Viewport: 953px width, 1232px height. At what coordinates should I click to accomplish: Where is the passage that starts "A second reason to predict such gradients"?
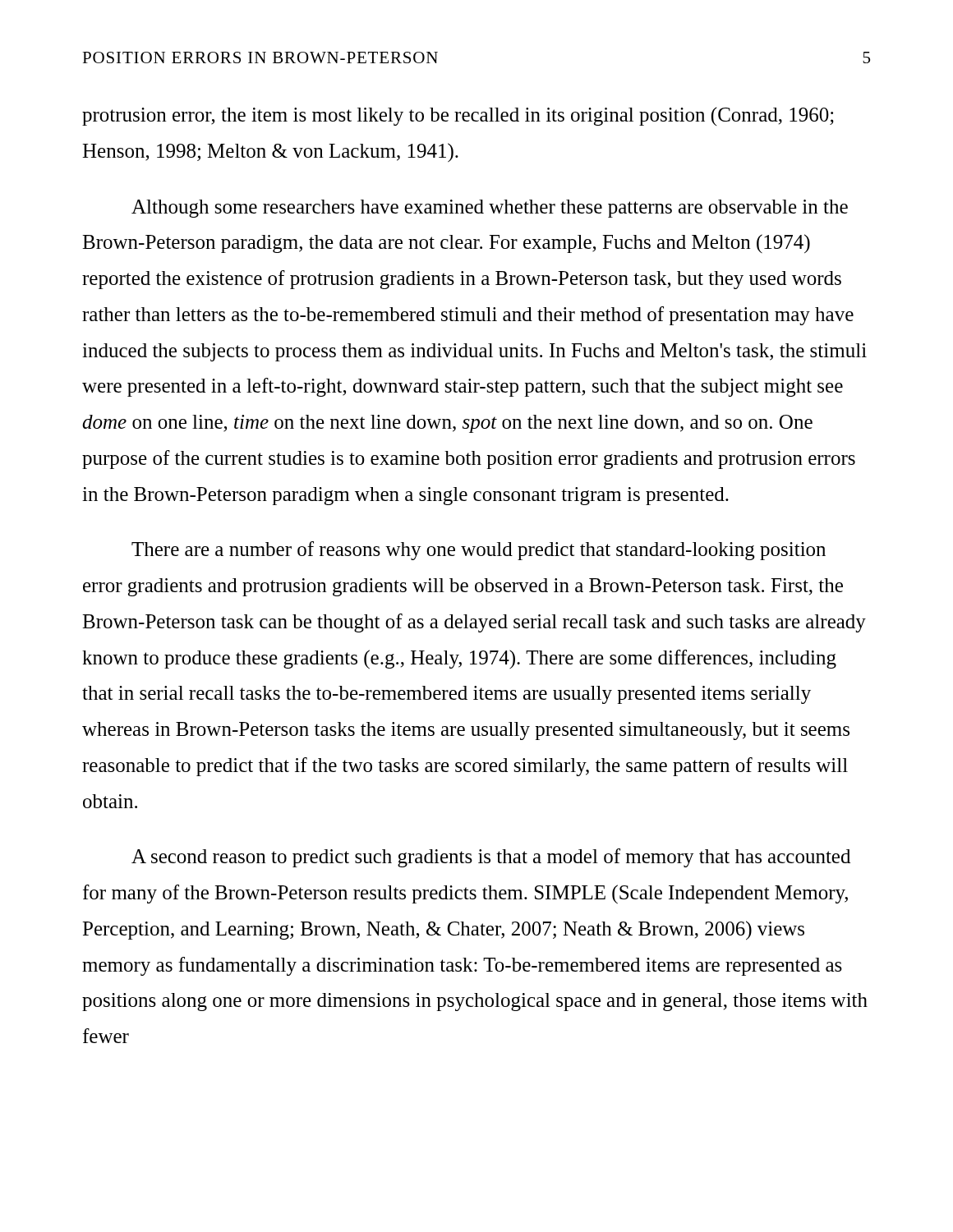tap(475, 946)
